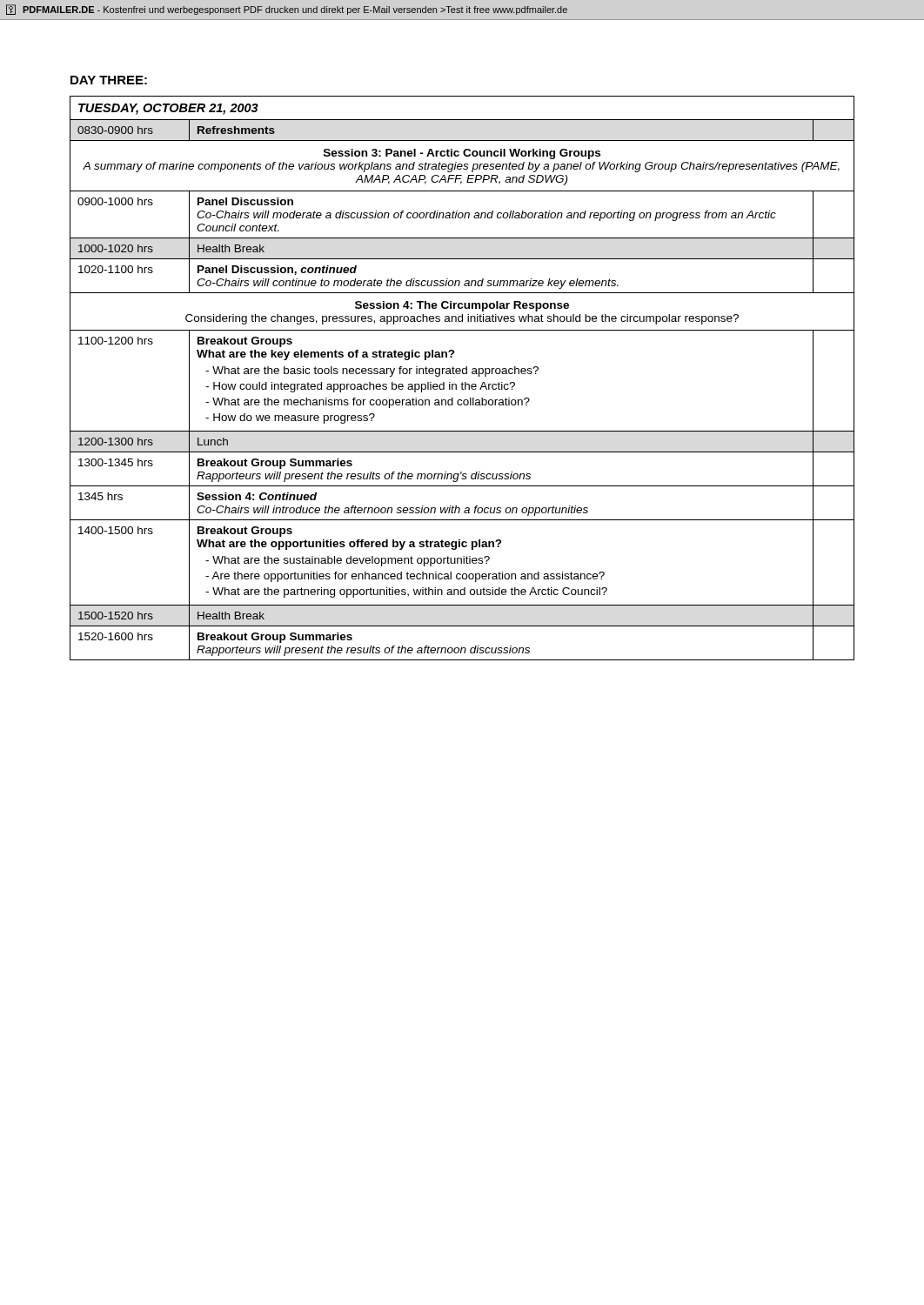Locate the table with the text "Health Break"
The width and height of the screenshot is (924, 1305).
pos(462,378)
